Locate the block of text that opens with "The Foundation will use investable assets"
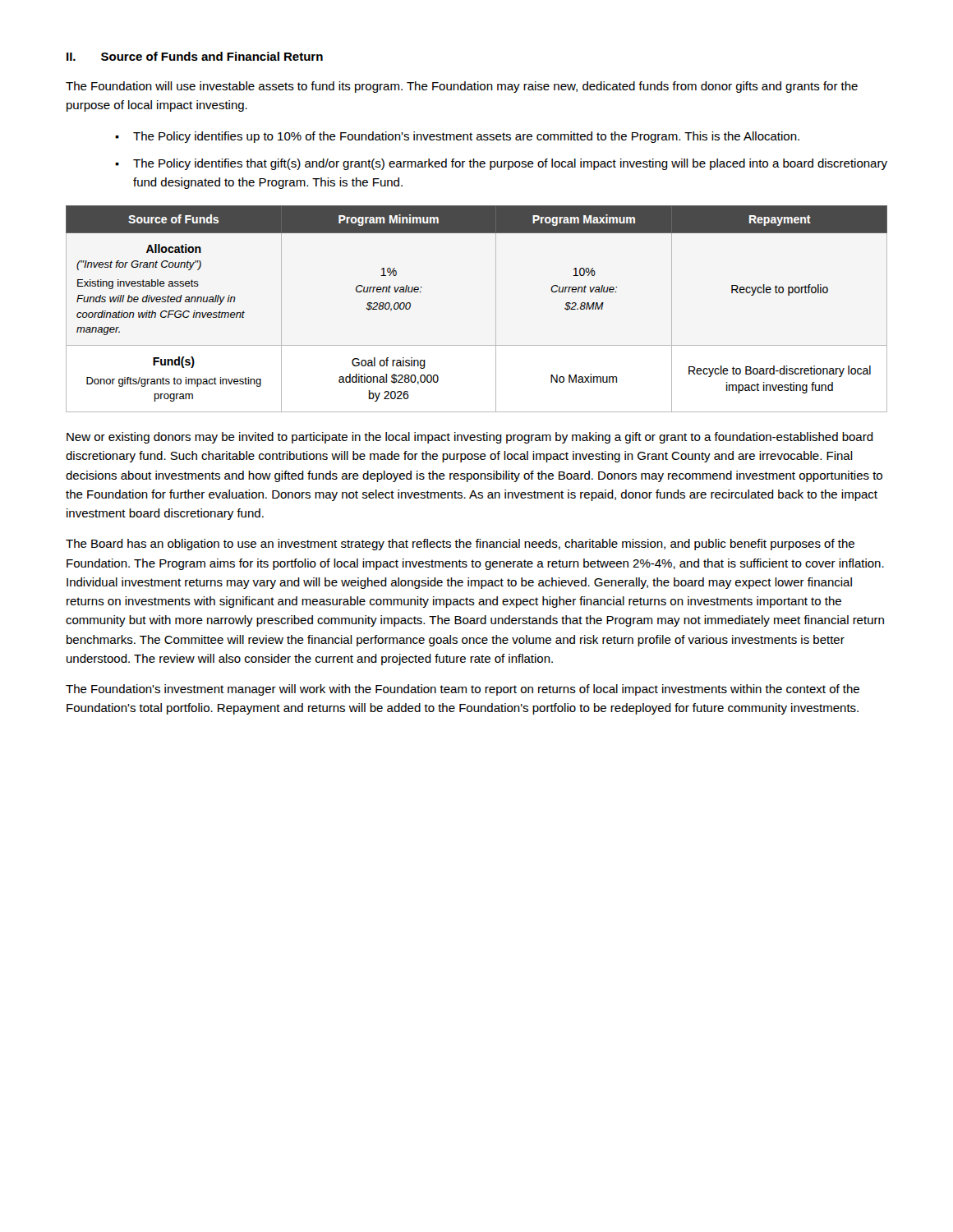The image size is (953, 1232). (x=462, y=95)
